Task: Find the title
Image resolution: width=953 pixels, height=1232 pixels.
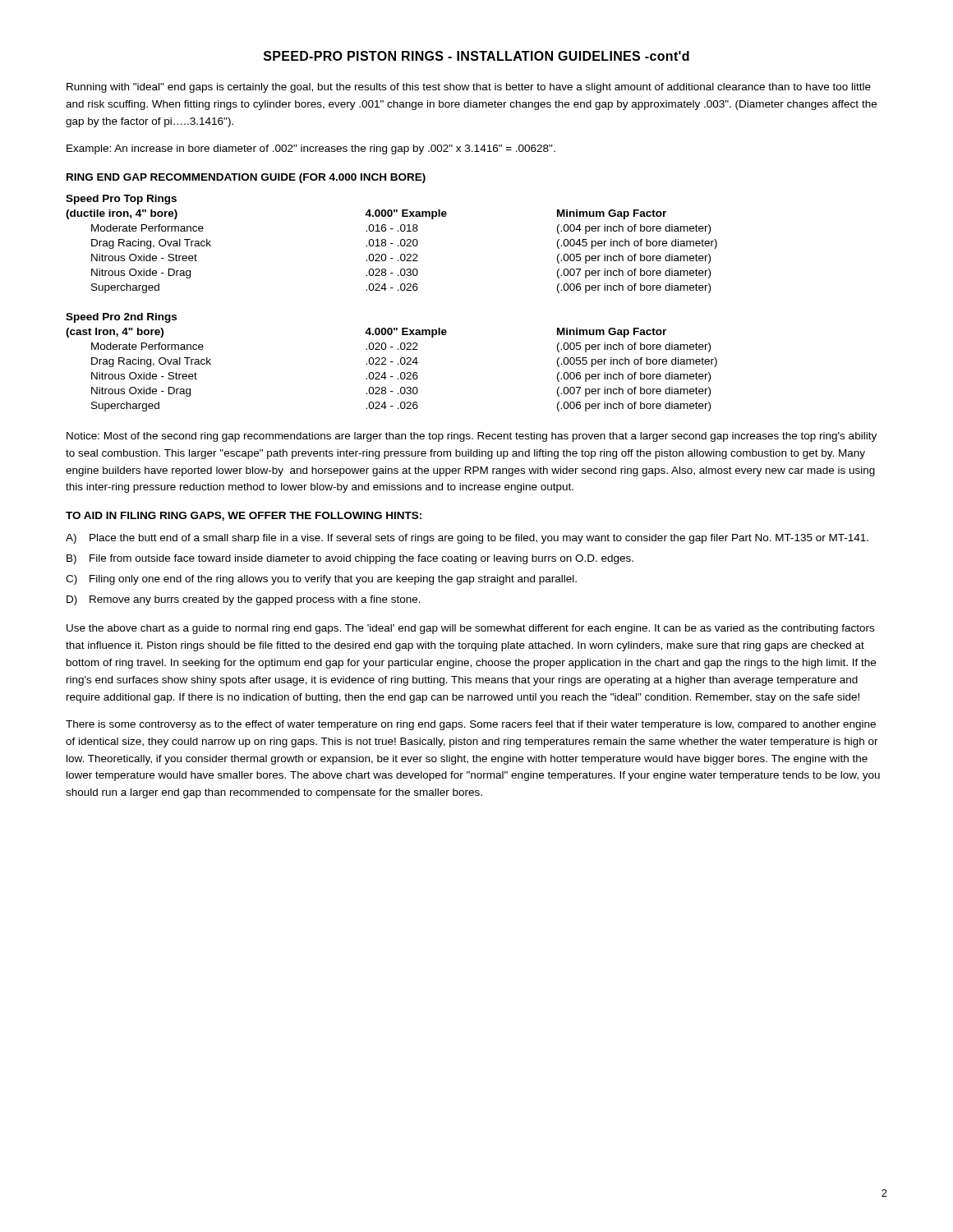Action: tap(476, 57)
